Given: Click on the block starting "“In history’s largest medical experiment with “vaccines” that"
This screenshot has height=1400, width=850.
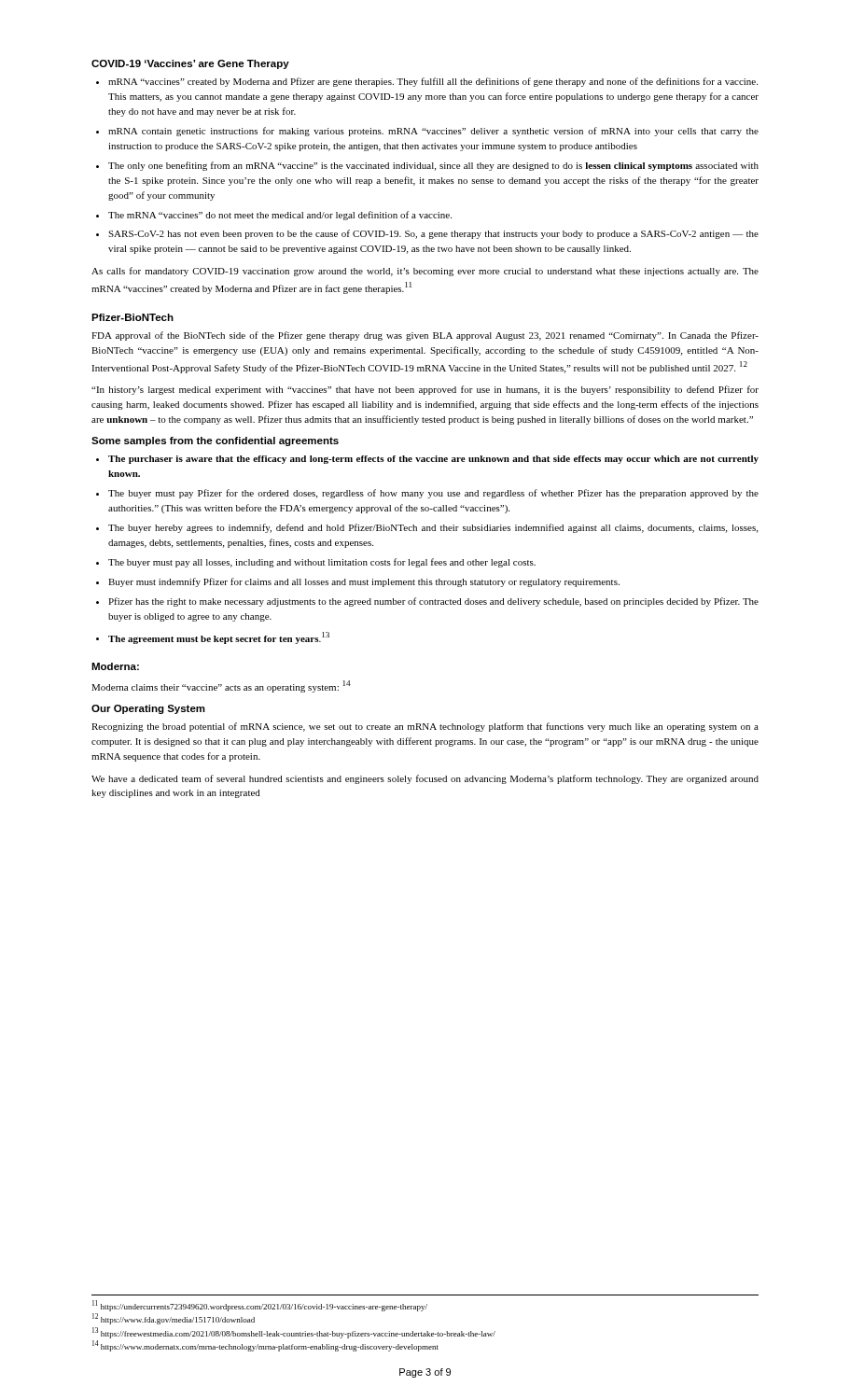Looking at the screenshot, I should click(425, 404).
